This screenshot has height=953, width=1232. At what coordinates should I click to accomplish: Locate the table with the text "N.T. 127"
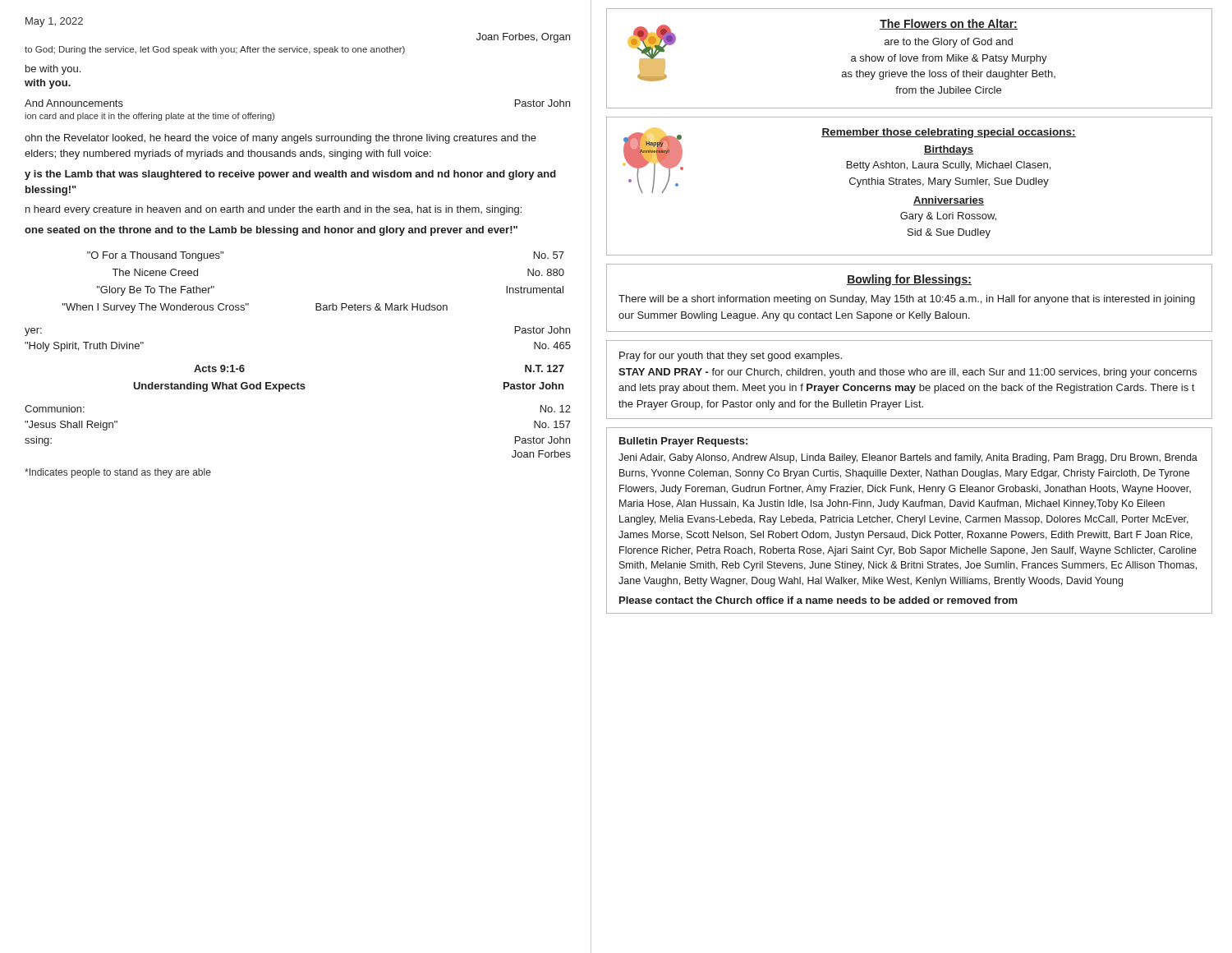[298, 377]
